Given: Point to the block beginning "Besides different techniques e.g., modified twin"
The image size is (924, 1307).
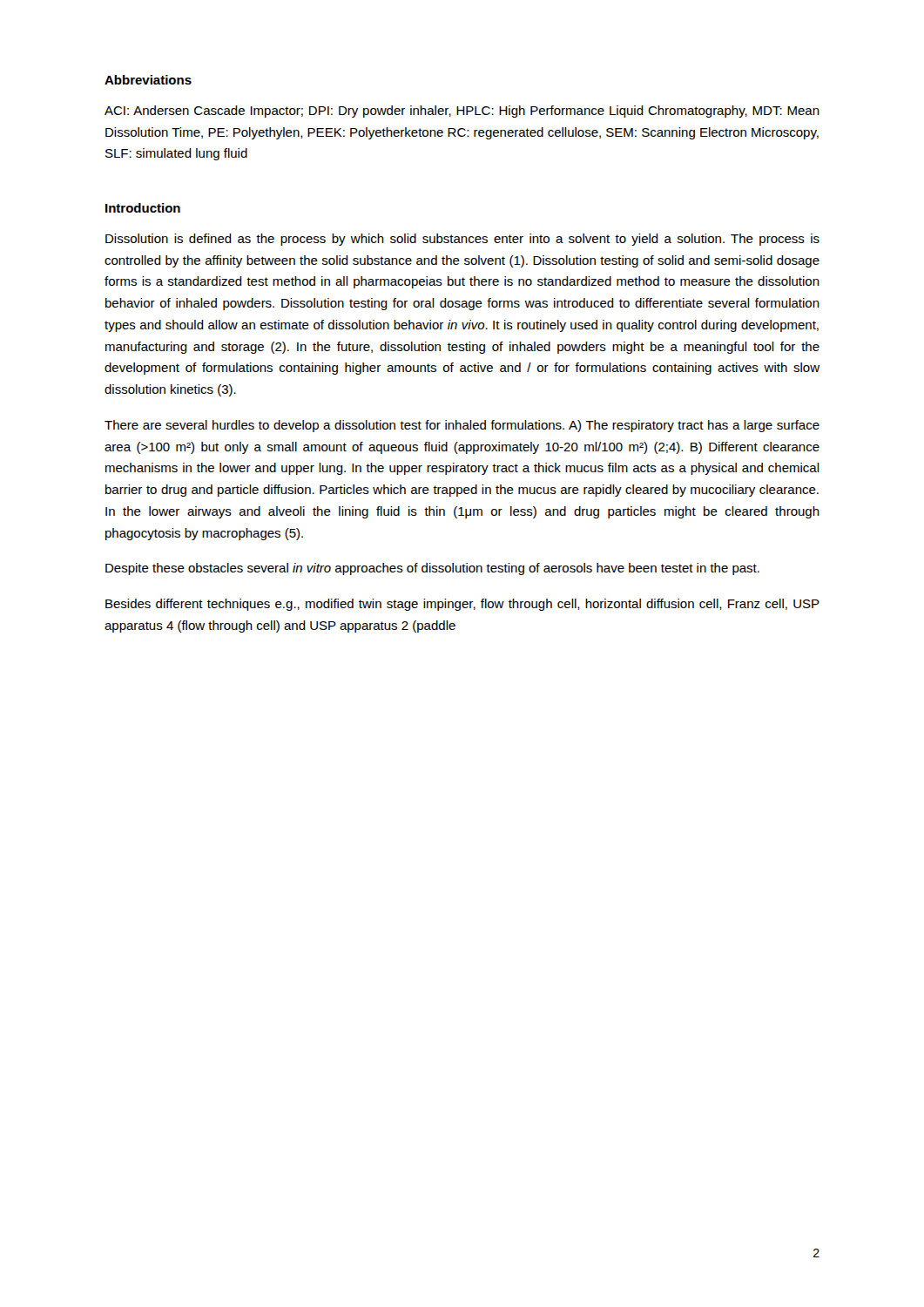Looking at the screenshot, I should pyautogui.click(x=462, y=614).
